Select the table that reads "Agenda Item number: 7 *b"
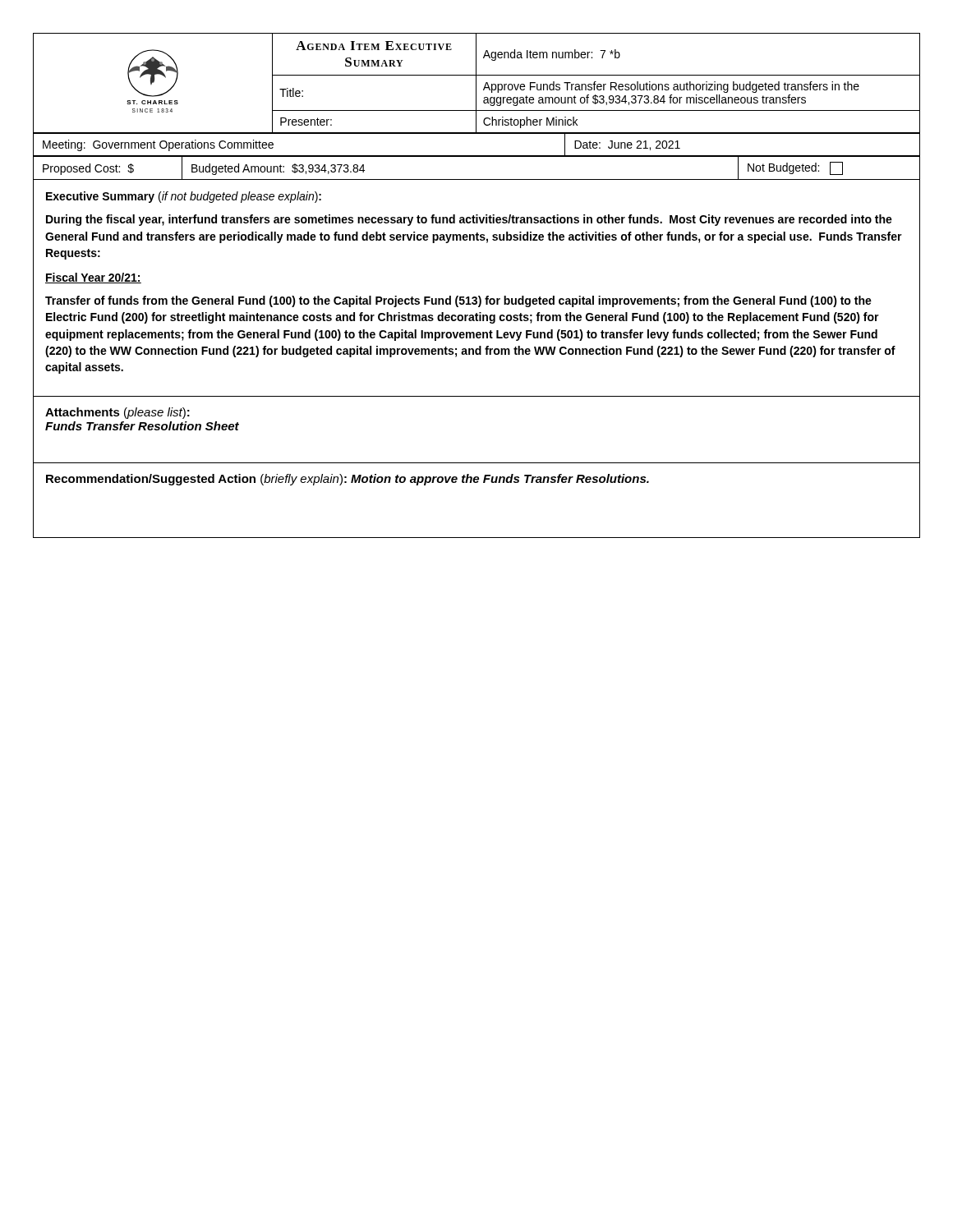Screen dimensions: 1232x953 (476, 83)
